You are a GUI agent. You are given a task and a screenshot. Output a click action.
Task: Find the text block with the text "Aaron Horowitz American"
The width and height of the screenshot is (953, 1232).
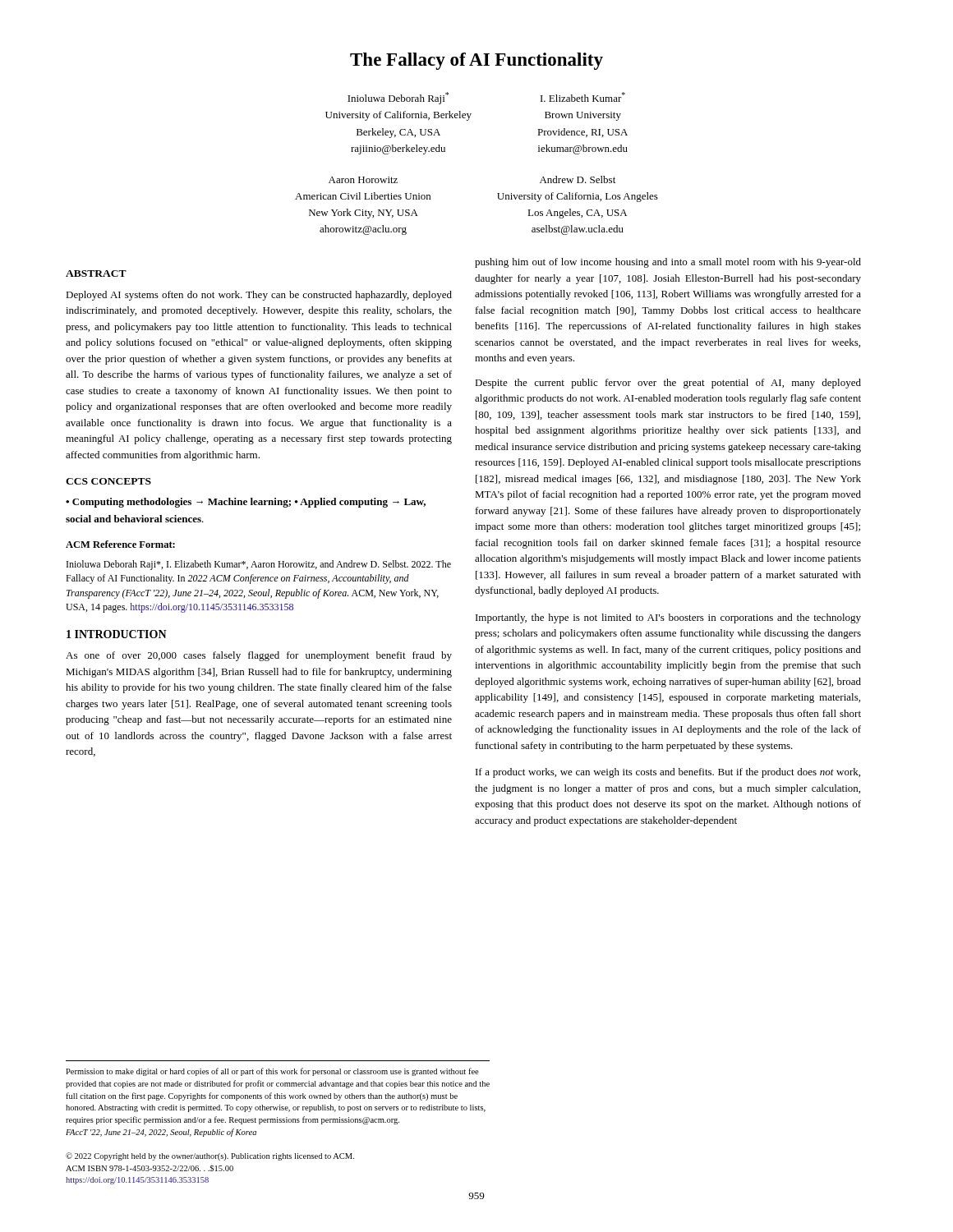[x=363, y=204]
